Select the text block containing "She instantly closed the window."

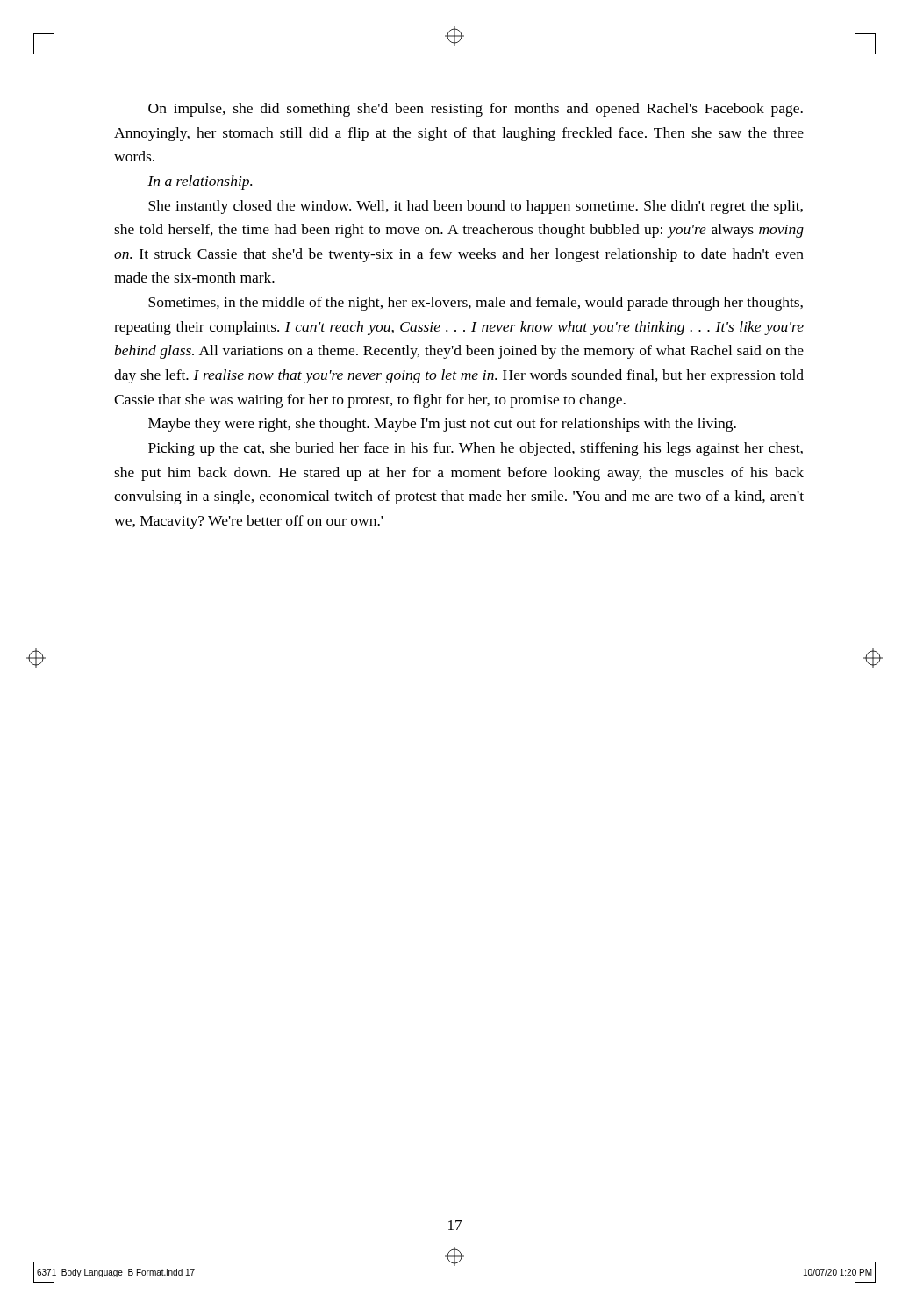(459, 241)
